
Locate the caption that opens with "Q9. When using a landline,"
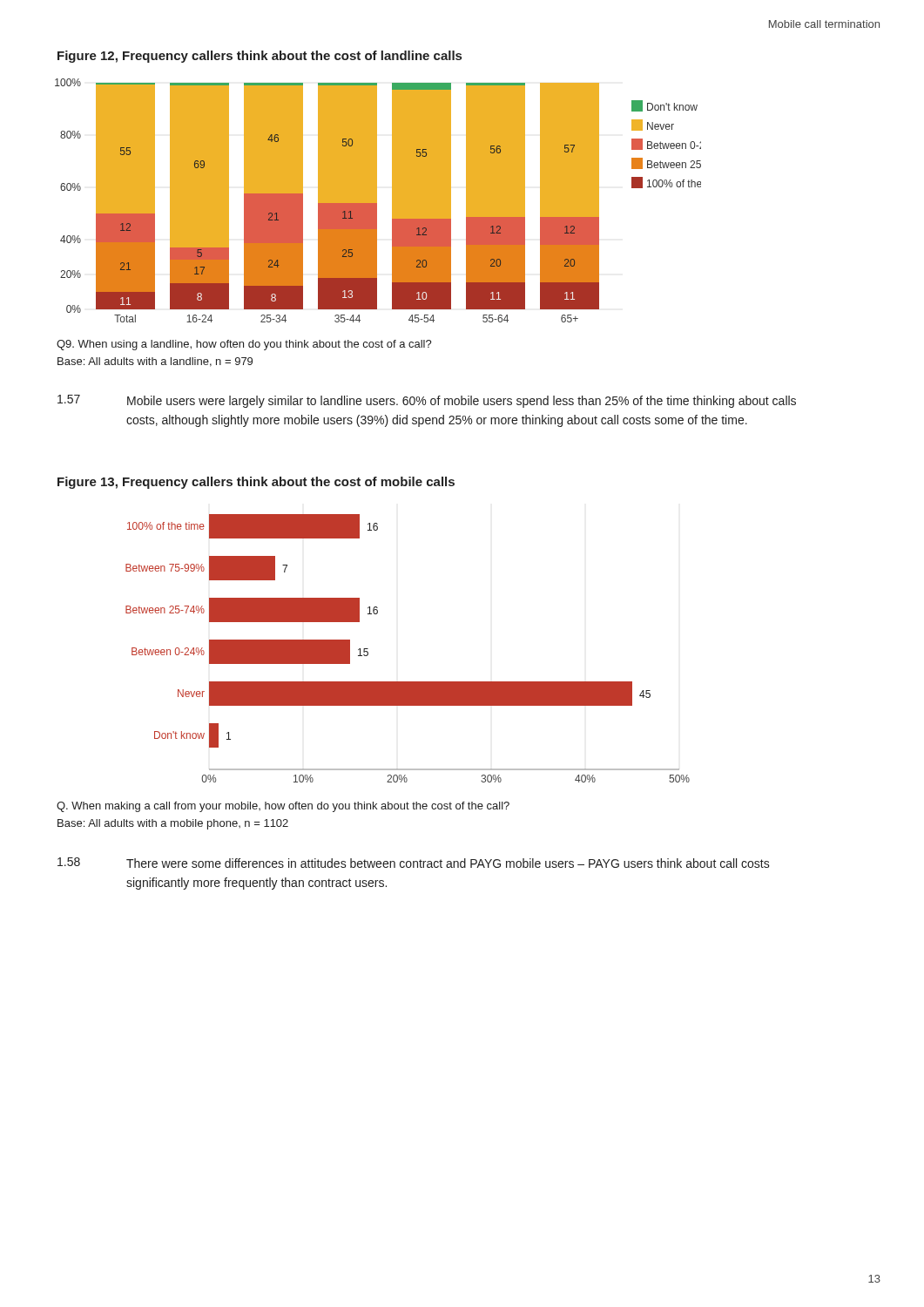pyautogui.click(x=244, y=352)
